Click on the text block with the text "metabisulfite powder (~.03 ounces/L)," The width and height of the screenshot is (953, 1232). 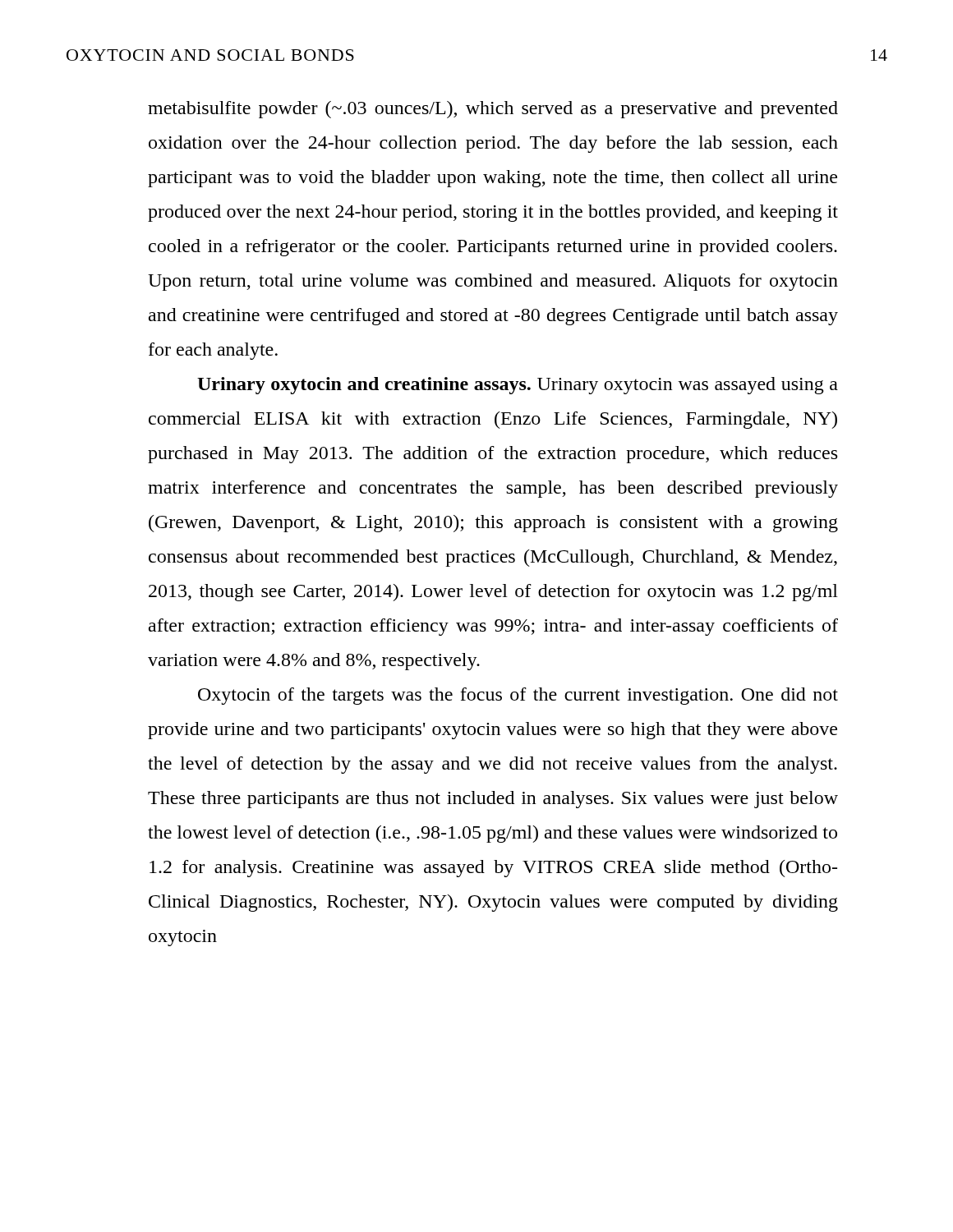pos(493,228)
